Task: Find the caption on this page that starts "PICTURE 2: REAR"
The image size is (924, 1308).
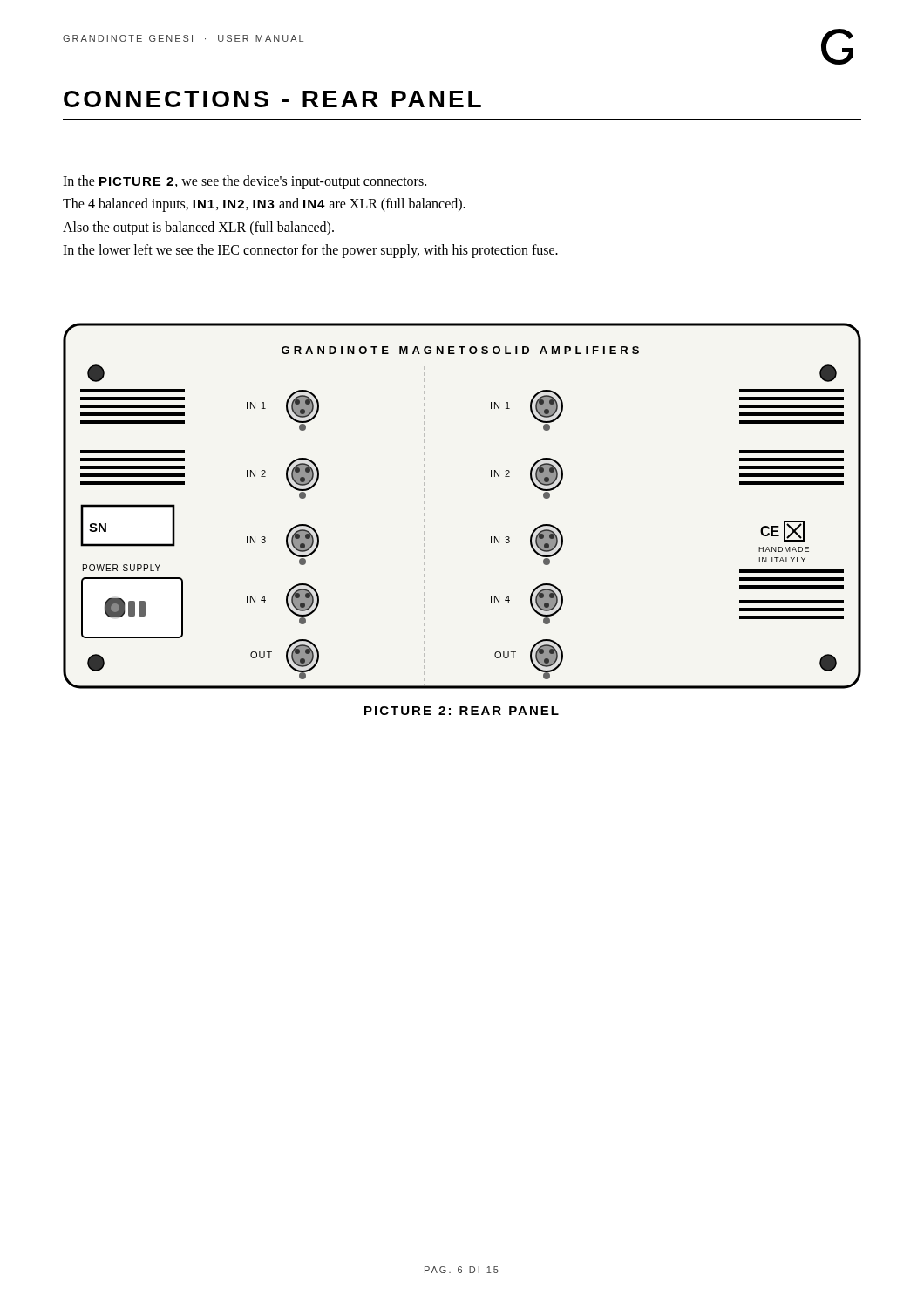Action: 462,710
